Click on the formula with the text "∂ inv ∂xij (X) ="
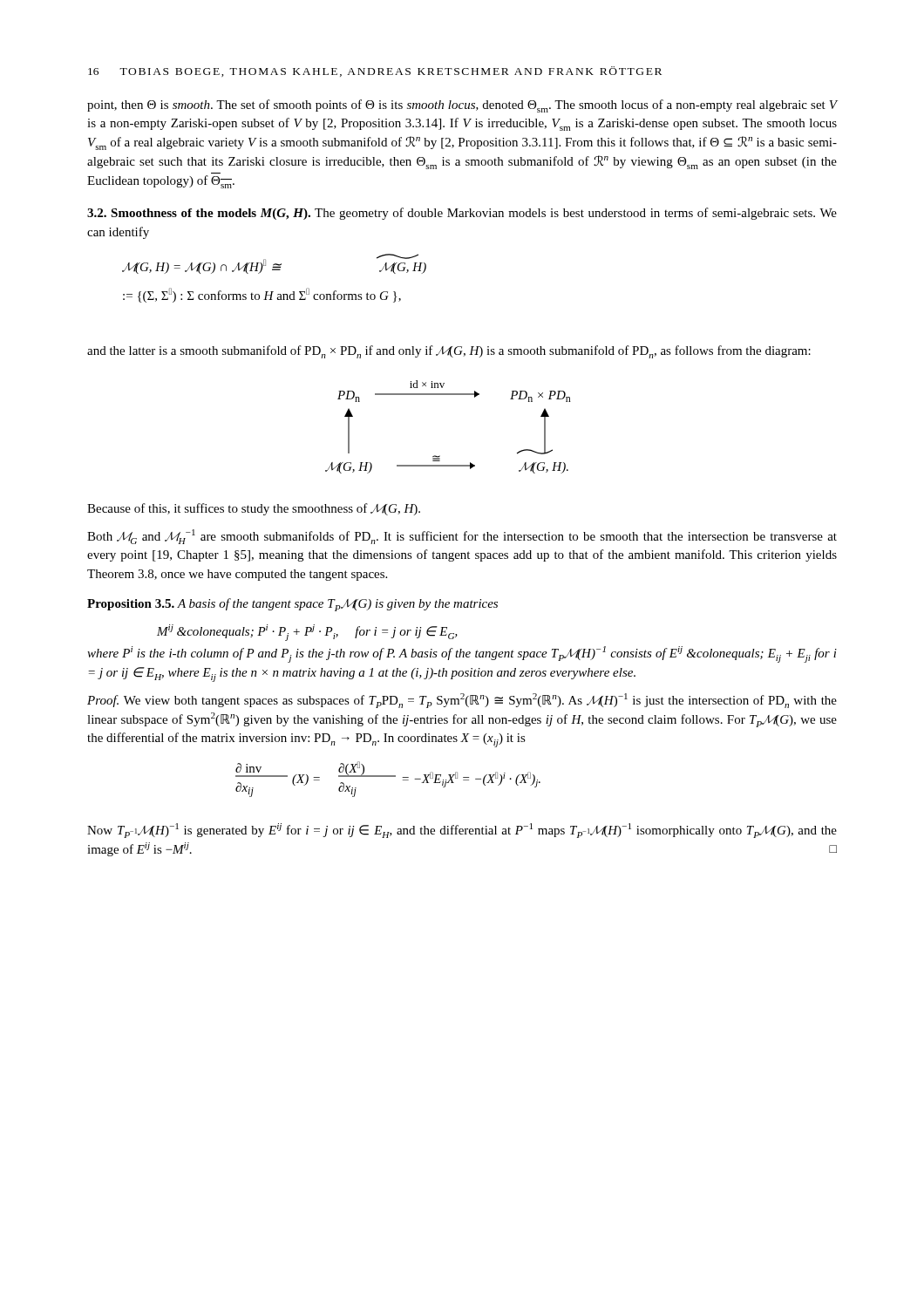Image resolution: width=924 pixels, height=1308 pixels. point(462,784)
